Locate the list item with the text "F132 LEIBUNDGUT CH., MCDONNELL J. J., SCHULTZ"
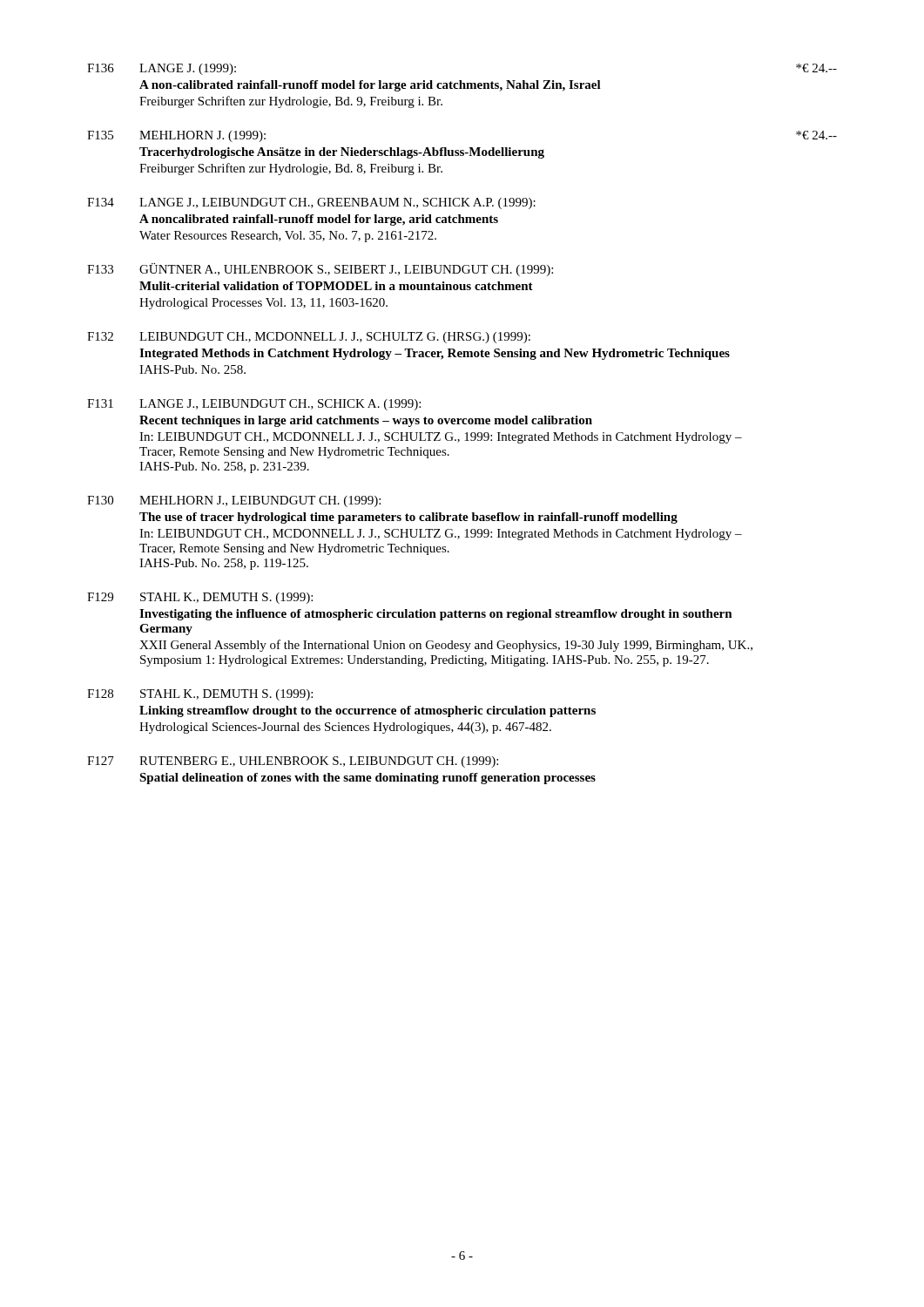The image size is (924, 1307). click(462, 353)
